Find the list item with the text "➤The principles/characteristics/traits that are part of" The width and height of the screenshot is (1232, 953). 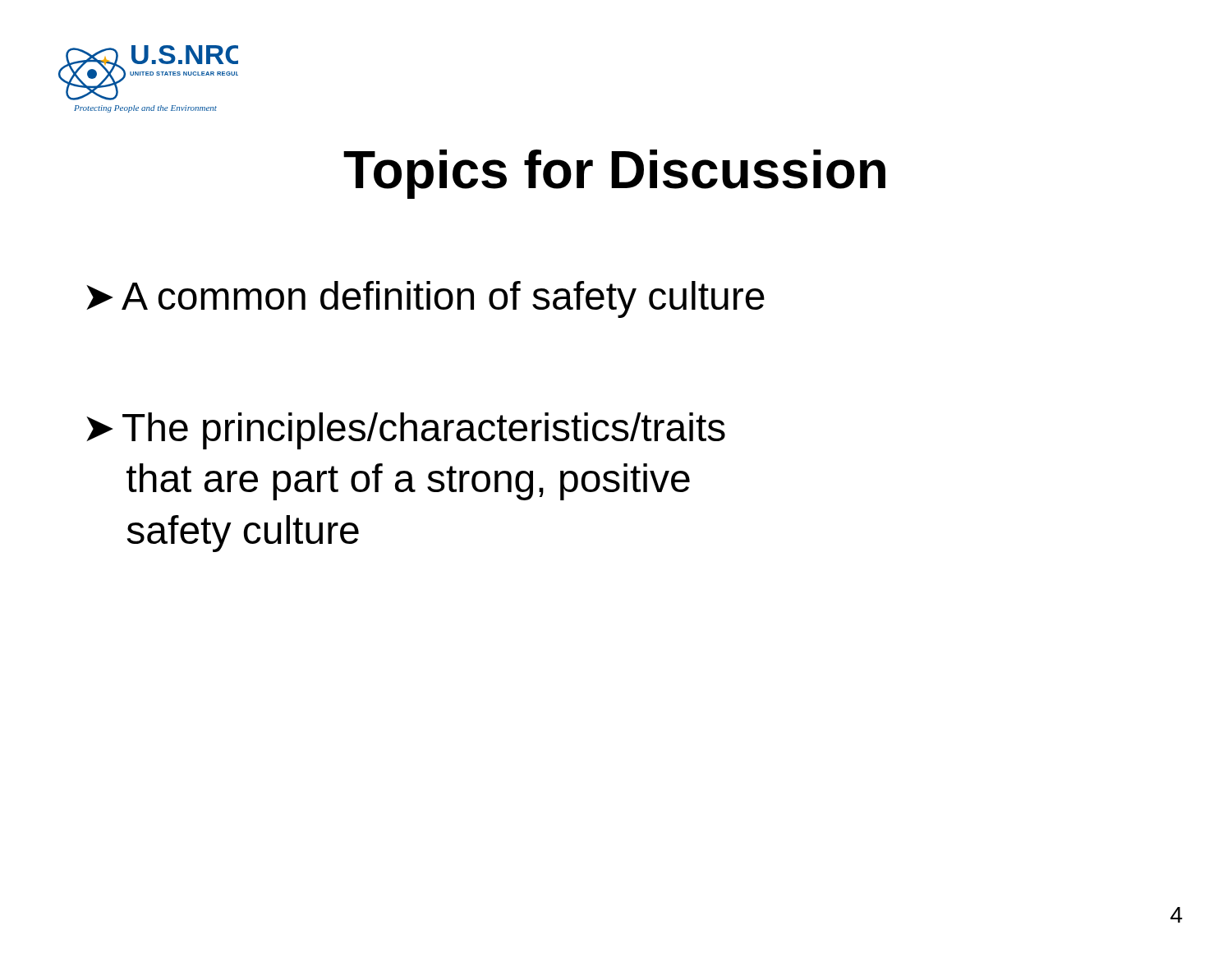404,479
